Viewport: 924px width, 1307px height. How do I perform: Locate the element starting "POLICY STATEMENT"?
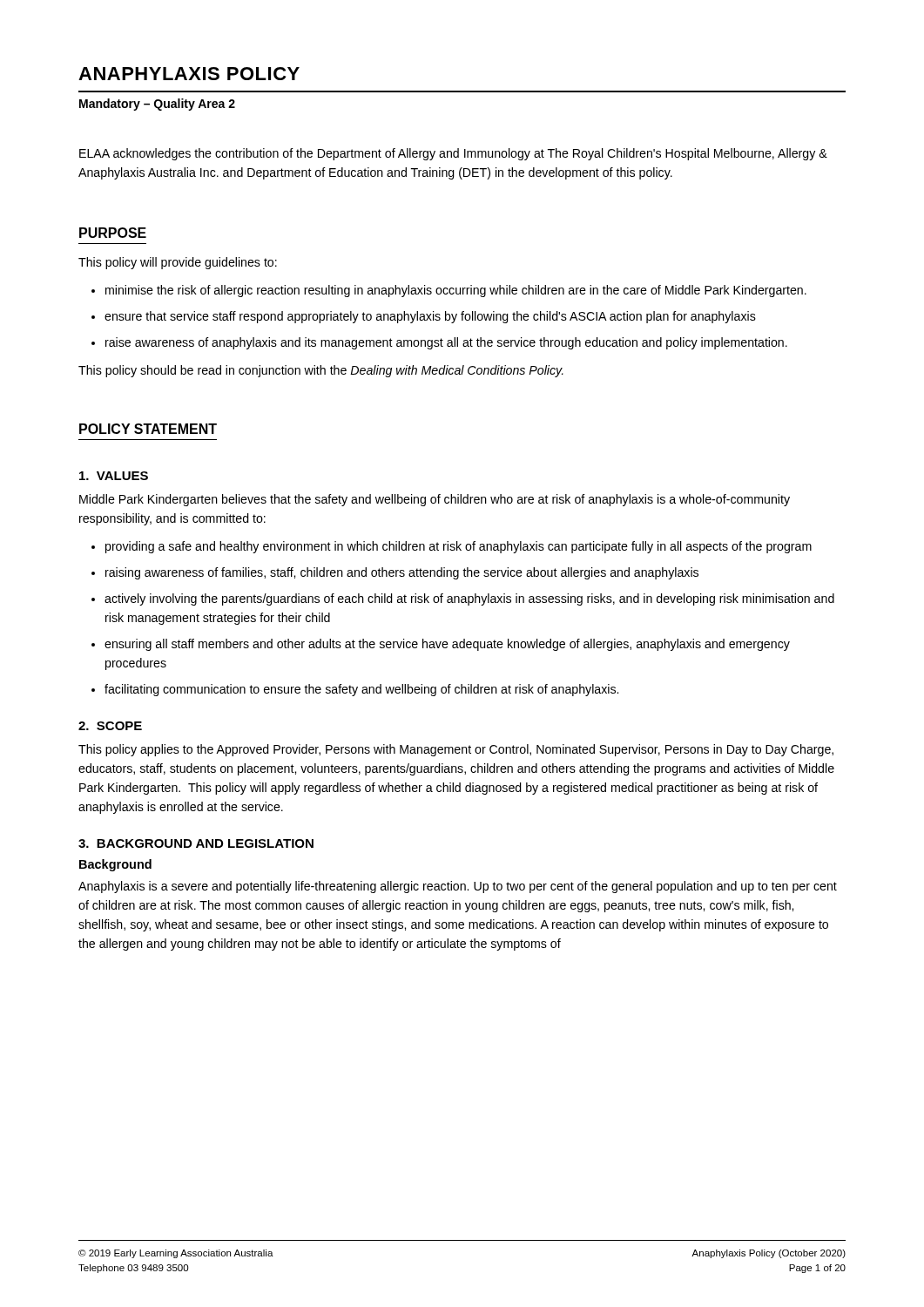tap(148, 431)
